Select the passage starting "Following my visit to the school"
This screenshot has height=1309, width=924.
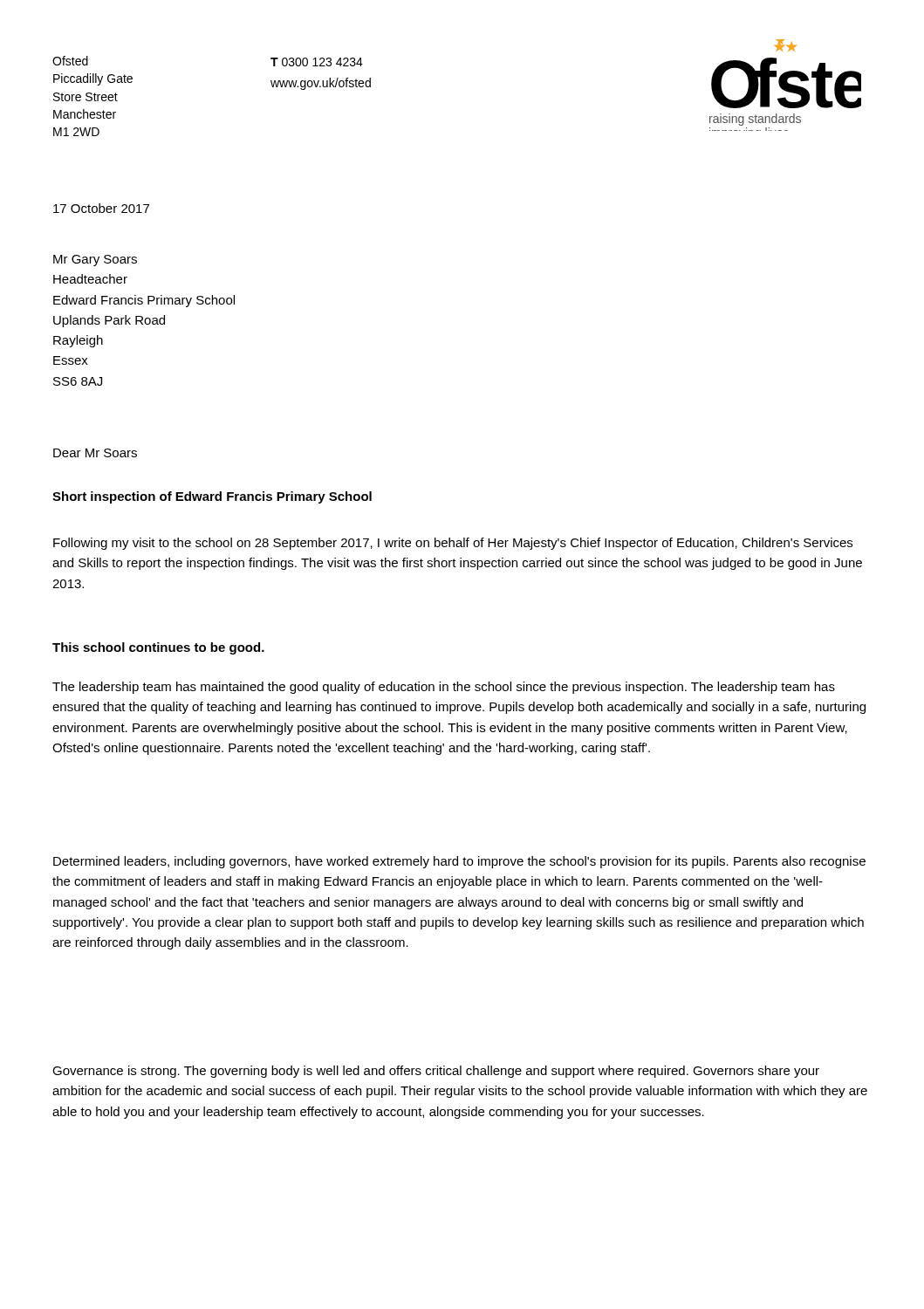click(x=457, y=563)
